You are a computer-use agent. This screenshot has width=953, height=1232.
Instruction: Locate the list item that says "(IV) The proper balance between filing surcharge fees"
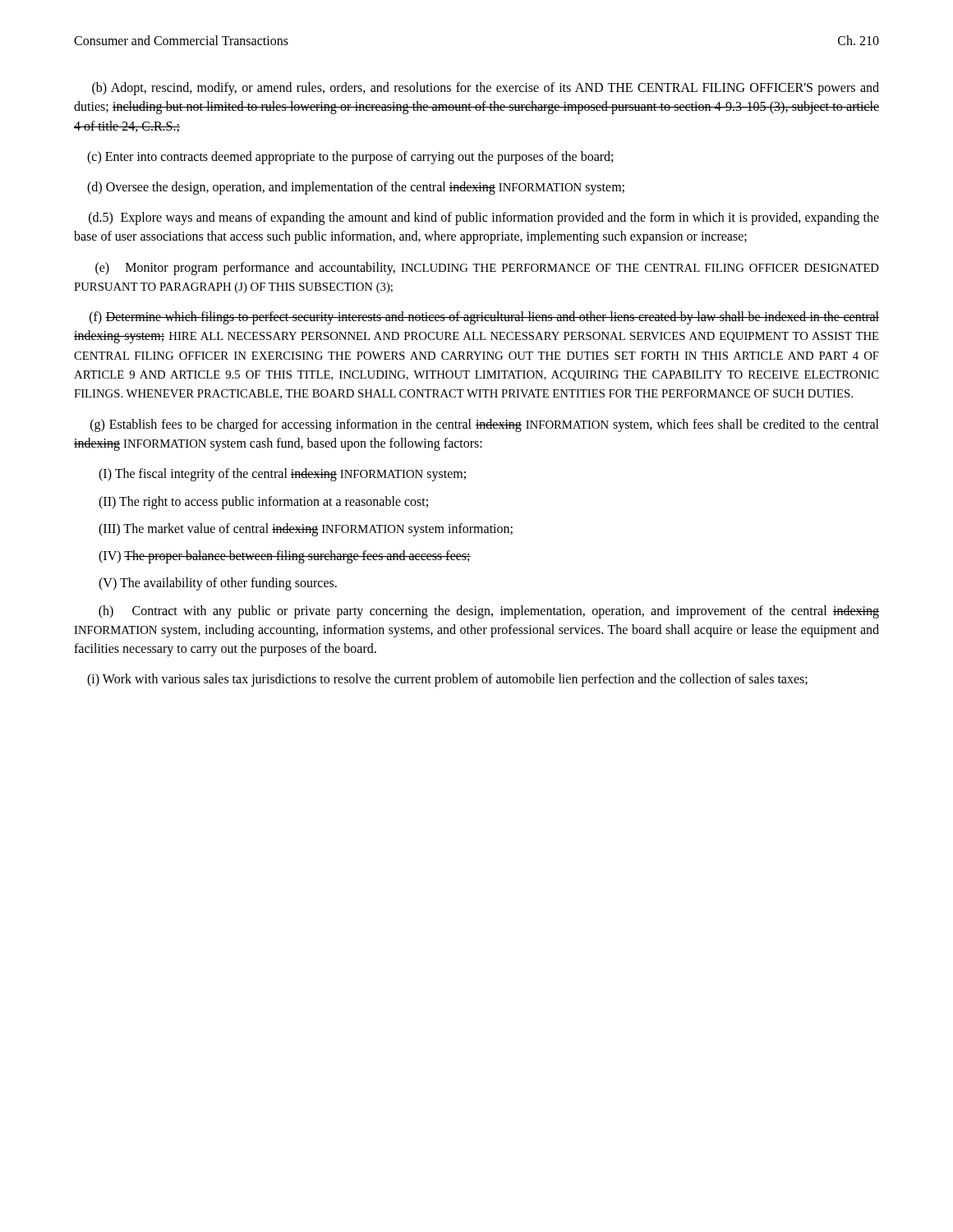click(x=284, y=556)
